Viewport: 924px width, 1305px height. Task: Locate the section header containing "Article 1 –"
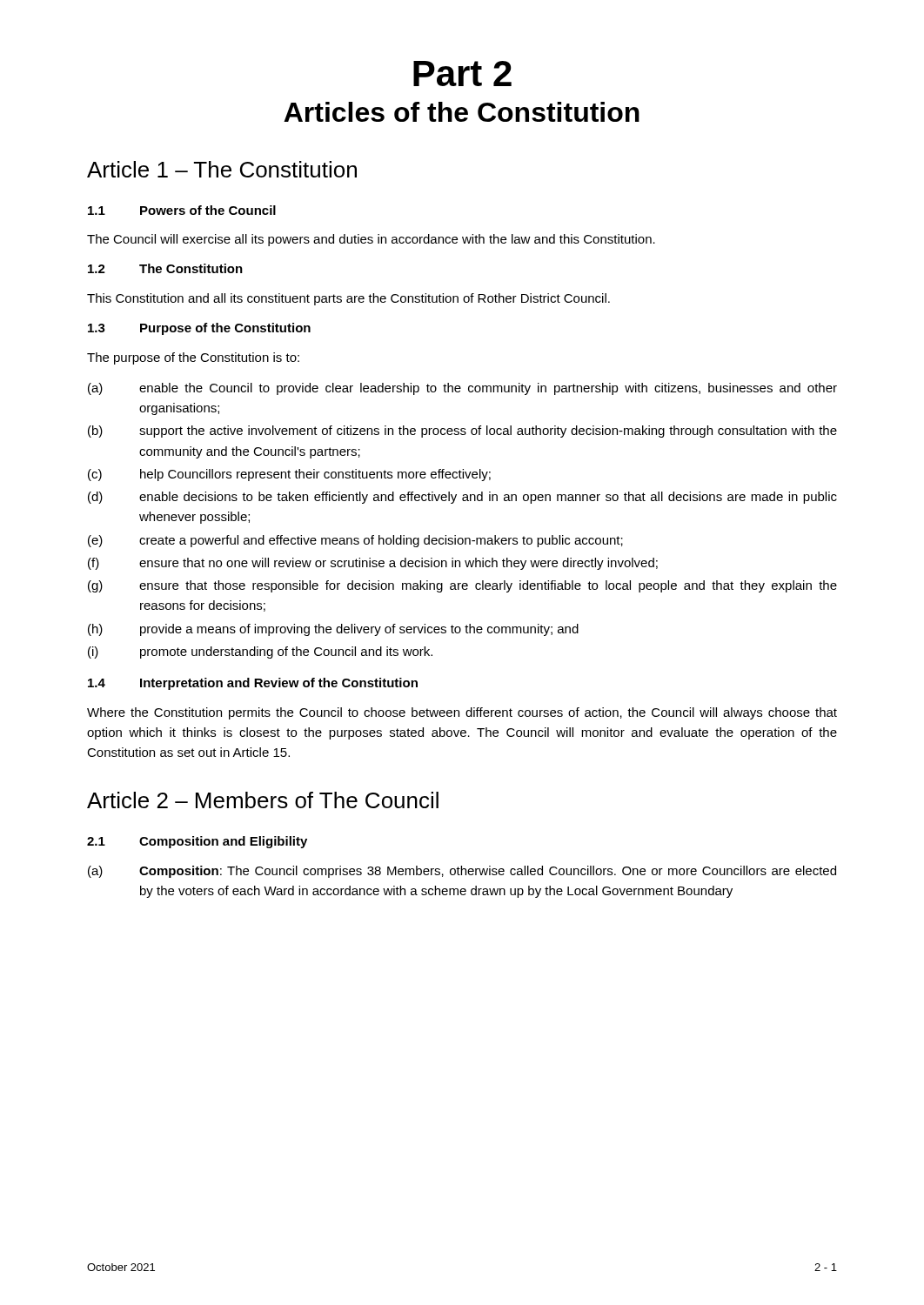pyautogui.click(x=223, y=170)
